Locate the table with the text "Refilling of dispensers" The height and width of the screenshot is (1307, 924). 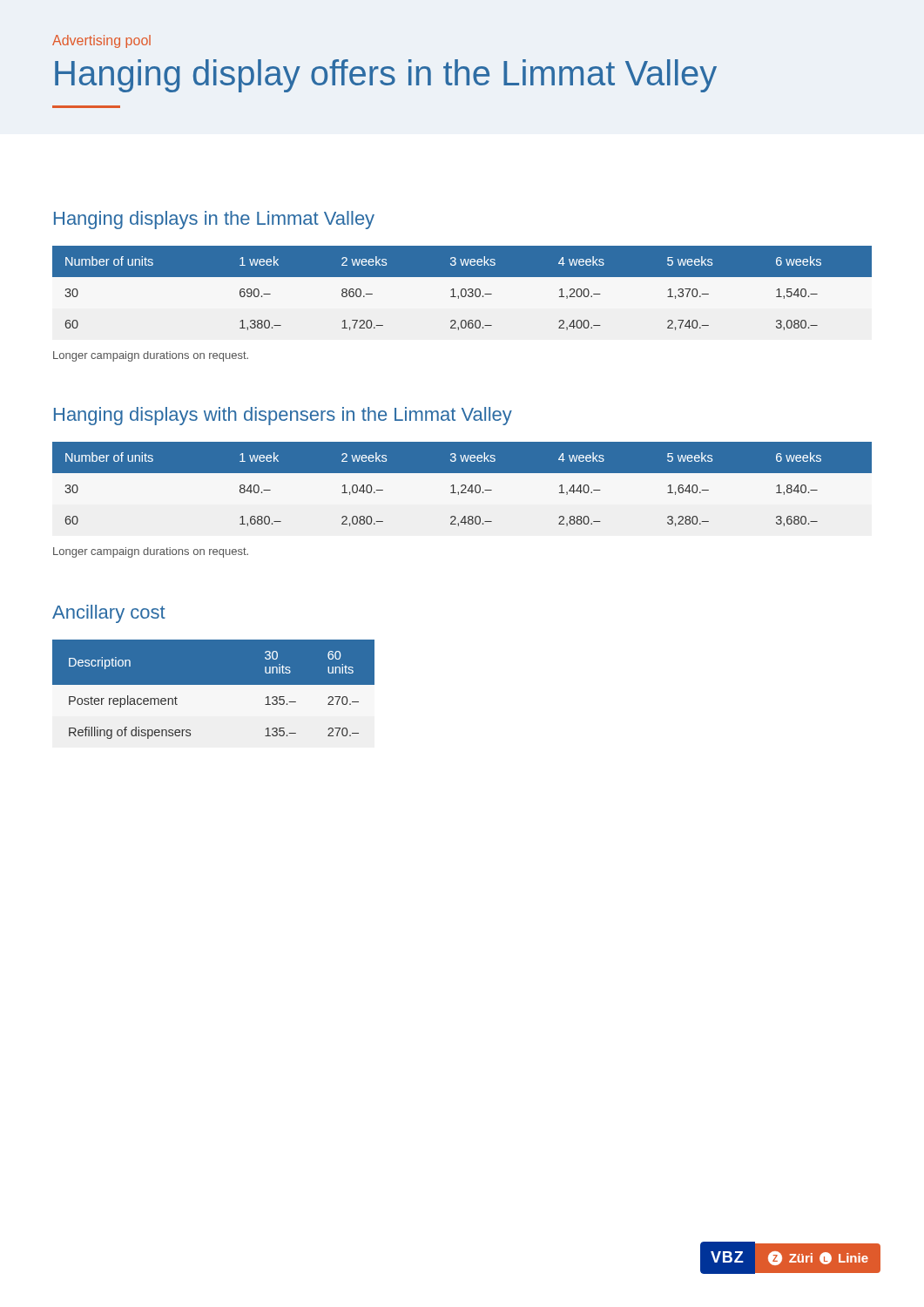point(462,694)
